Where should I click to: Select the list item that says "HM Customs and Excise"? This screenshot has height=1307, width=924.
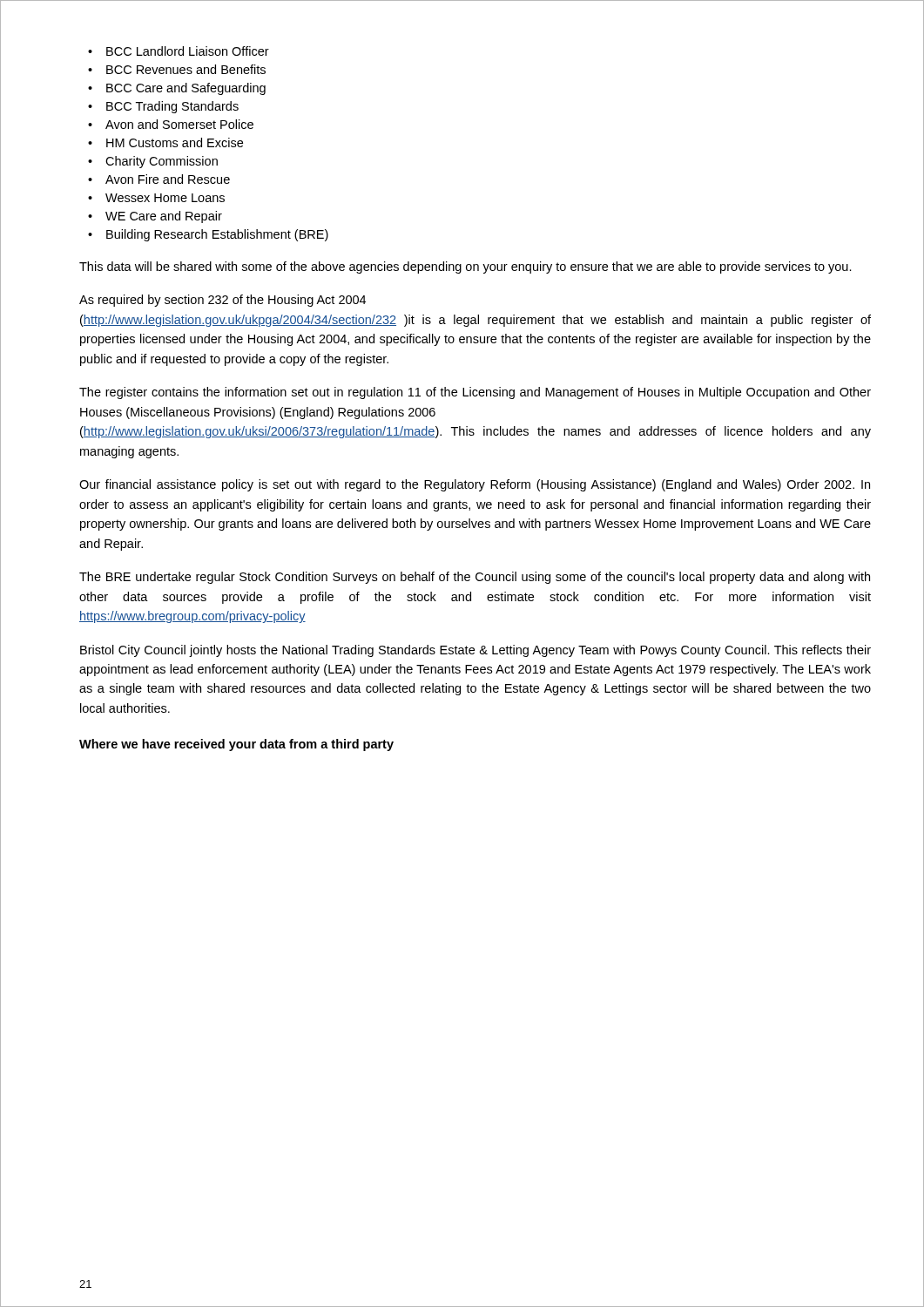point(165,142)
